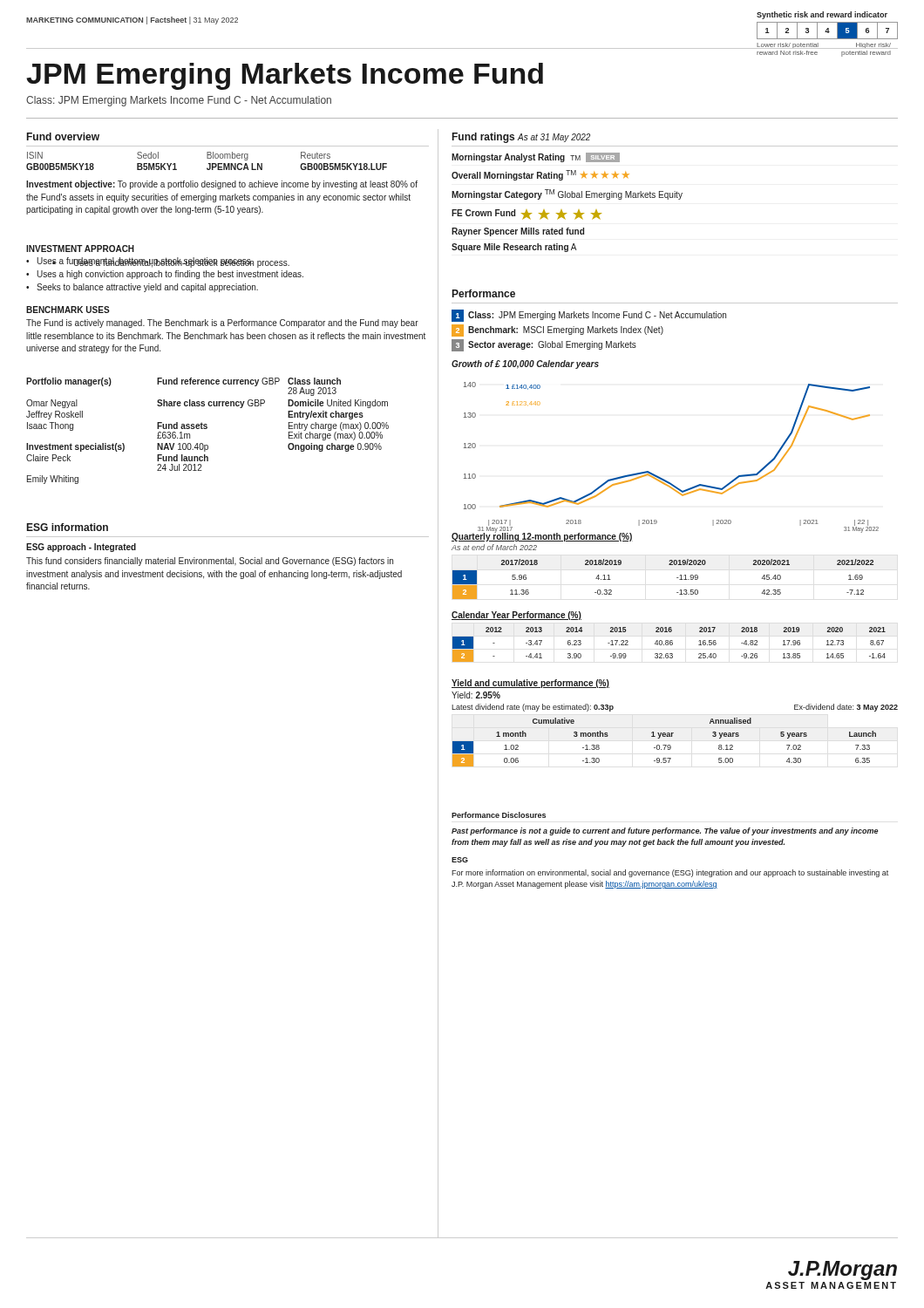Locate the region starting "Quarterly rolling 12-month performance (%)"
The image size is (924, 1308).
click(x=542, y=537)
